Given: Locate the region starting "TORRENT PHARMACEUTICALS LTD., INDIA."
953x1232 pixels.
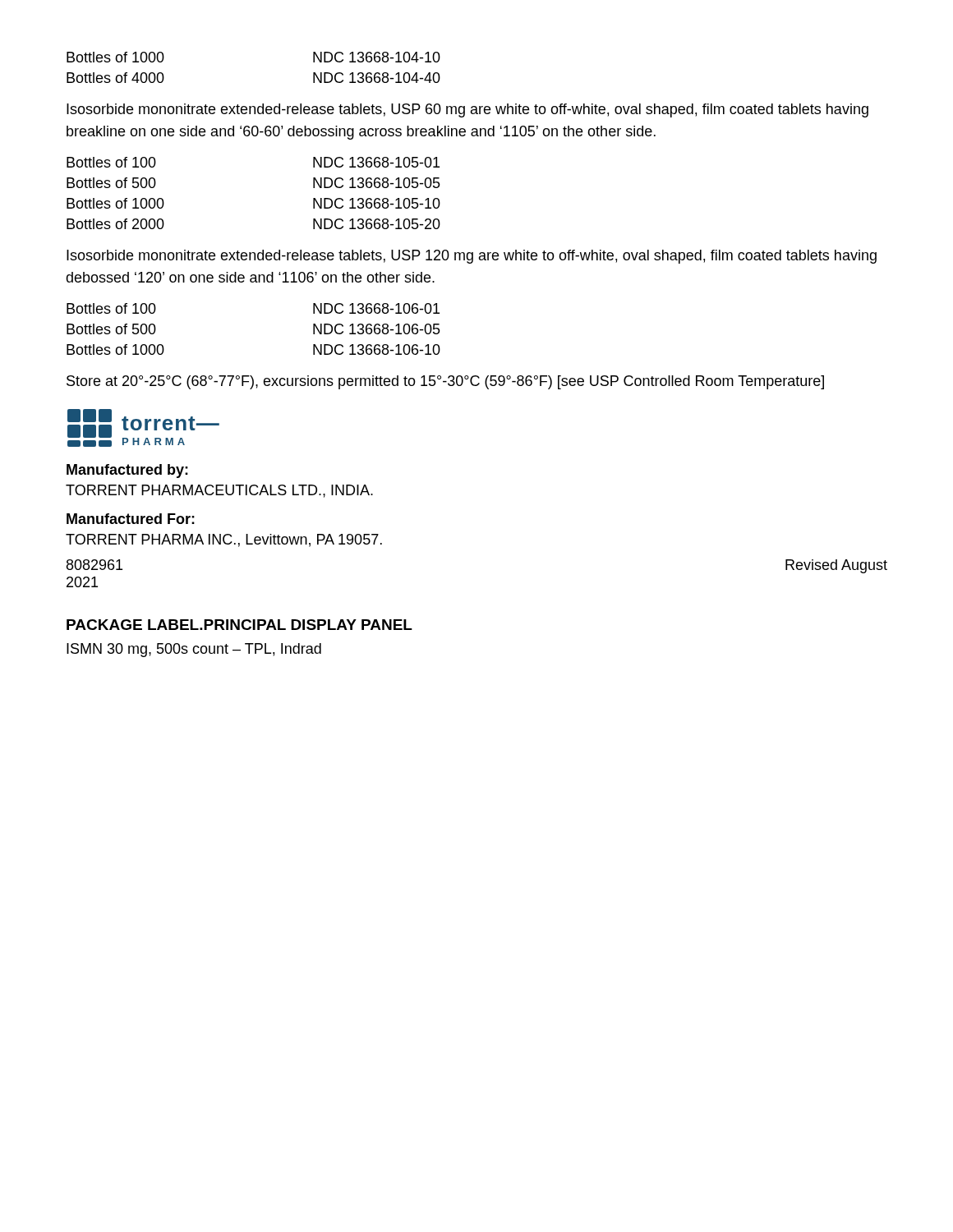Looking at the screenshot, I should pos(220,490).
